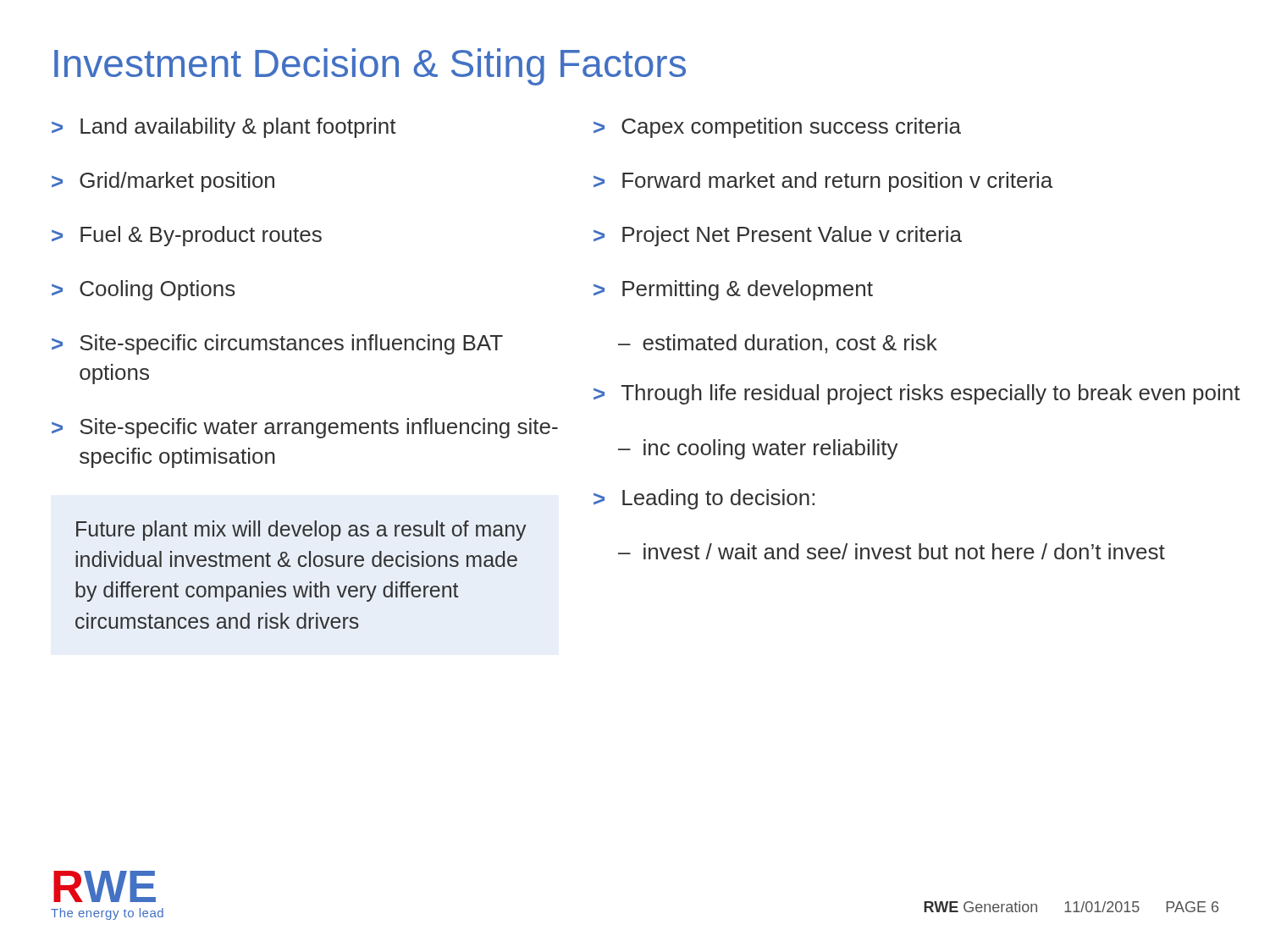
Task: Click on the list item that says "> Site-specific water"
Action: coord(313,441)
